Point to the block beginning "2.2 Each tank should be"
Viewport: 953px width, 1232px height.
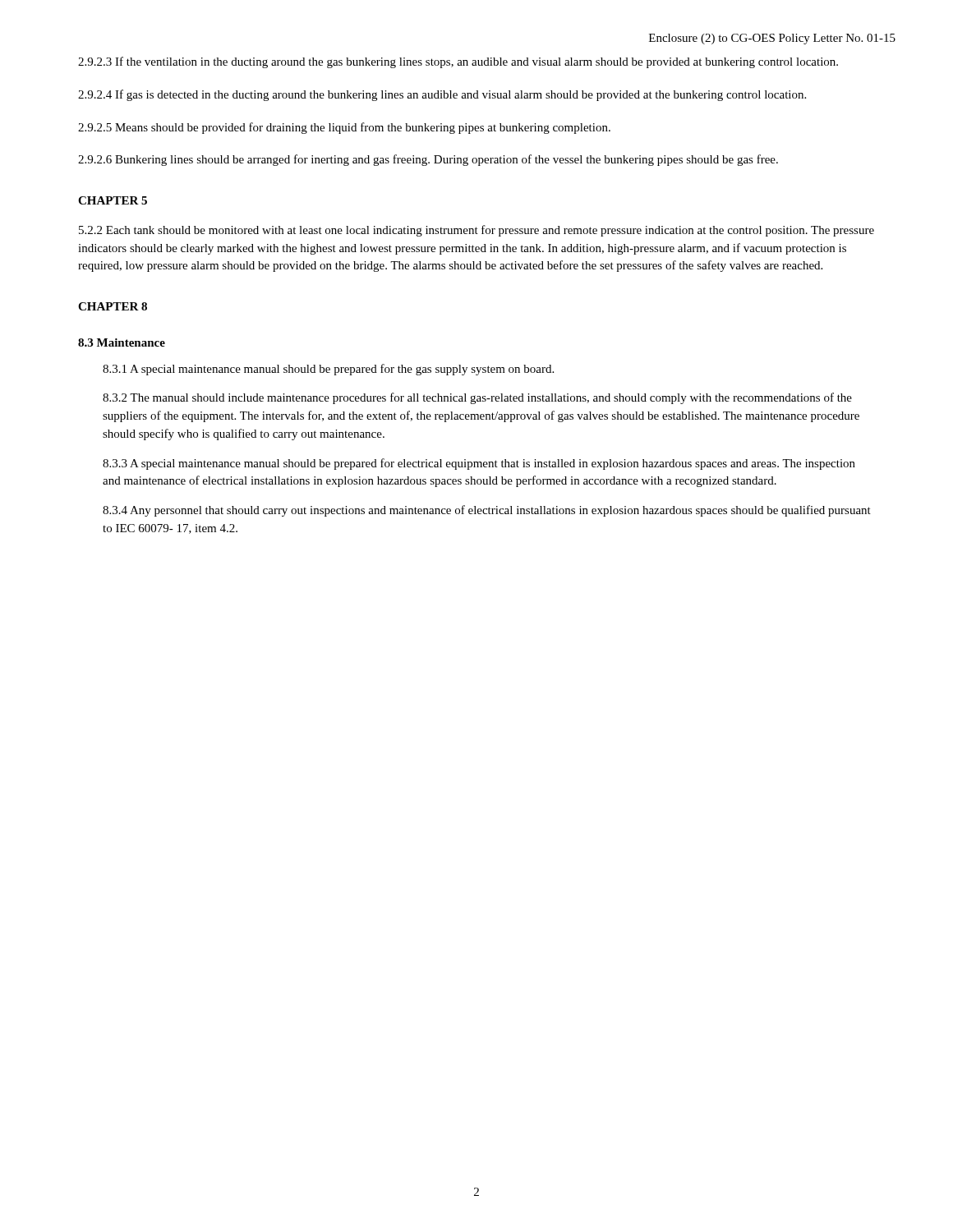coord(476,248)
